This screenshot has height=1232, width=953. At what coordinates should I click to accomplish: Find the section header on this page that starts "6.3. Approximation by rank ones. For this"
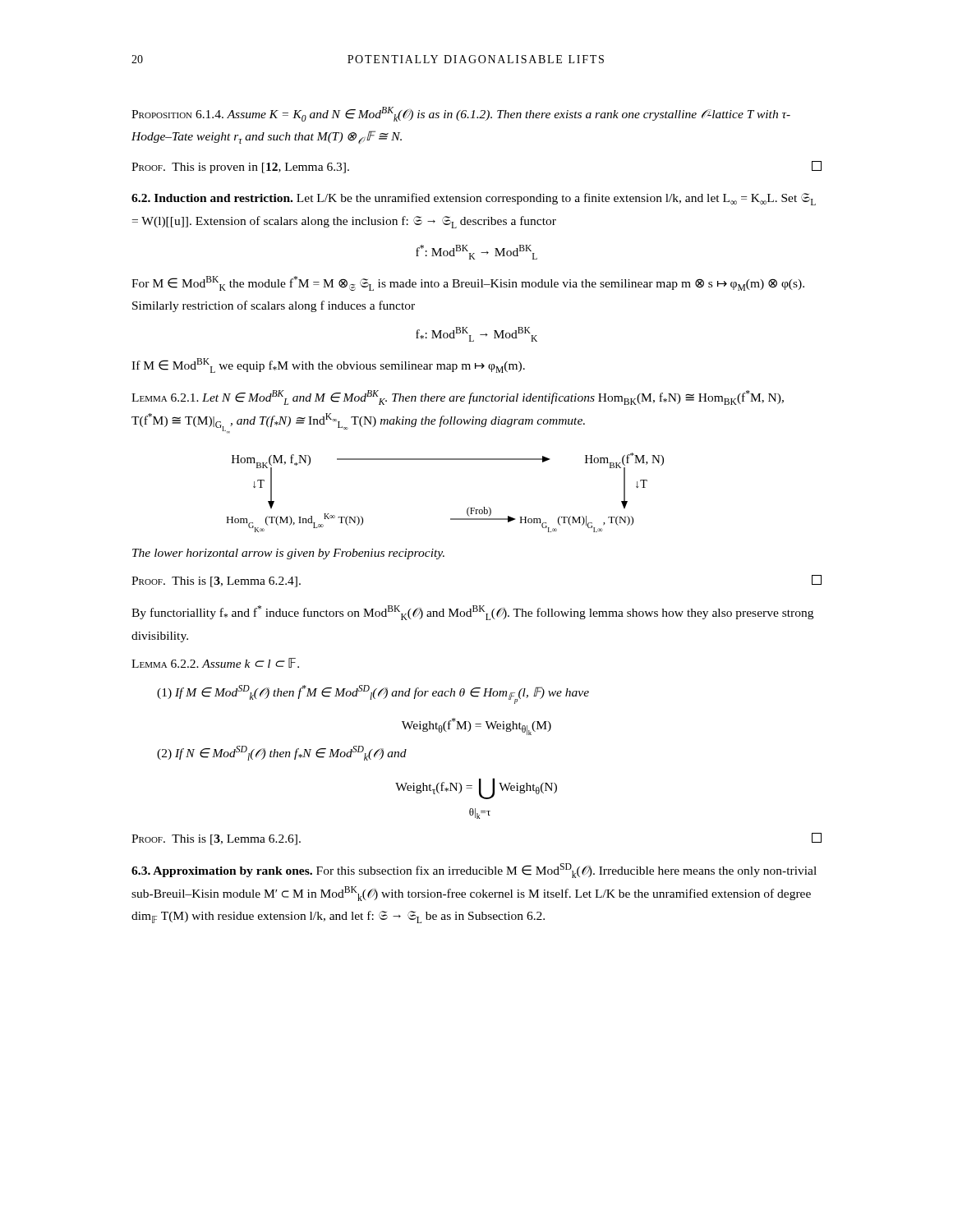tap(476, 894)
